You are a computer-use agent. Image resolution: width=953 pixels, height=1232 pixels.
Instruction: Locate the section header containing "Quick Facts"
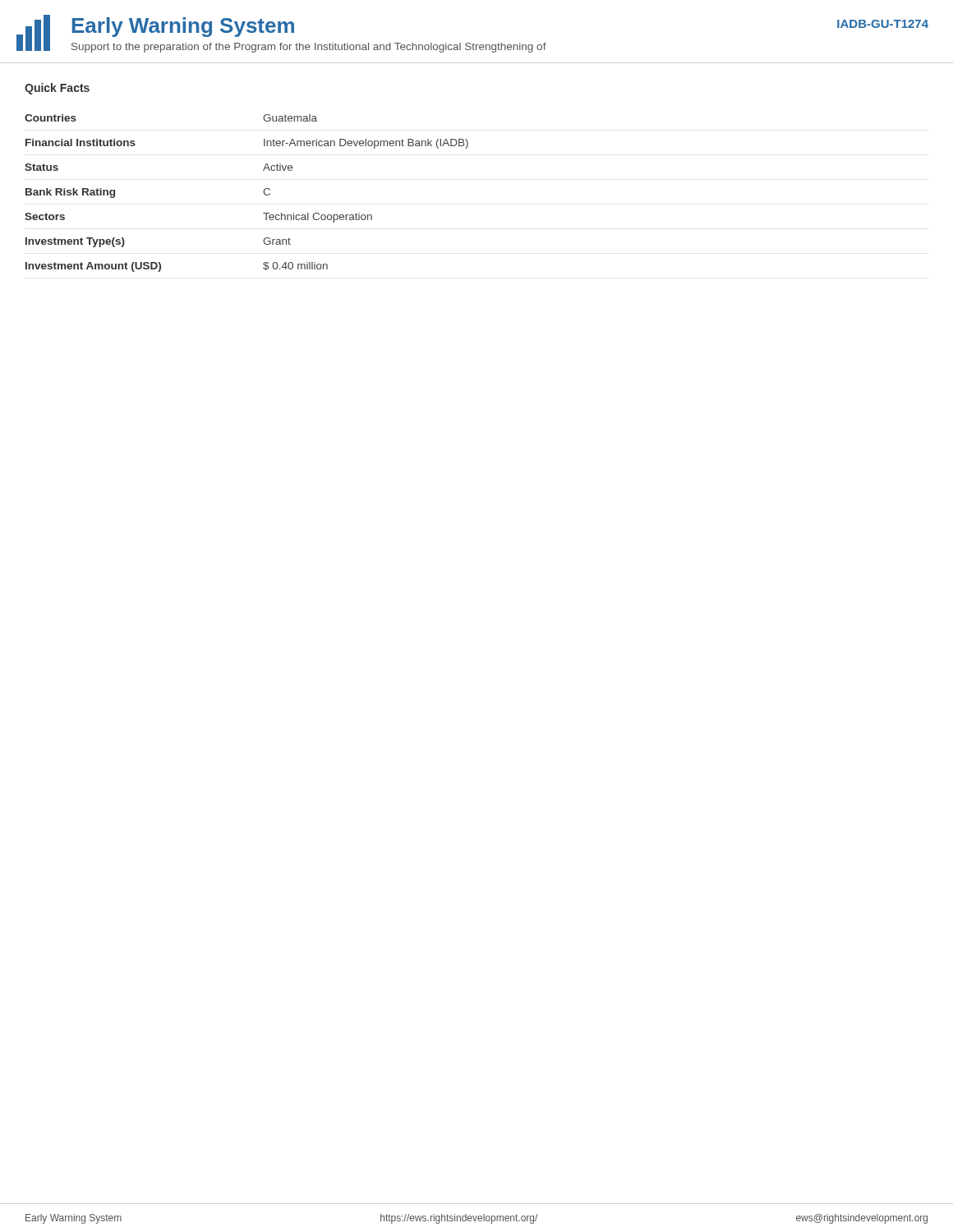(57, 88)
